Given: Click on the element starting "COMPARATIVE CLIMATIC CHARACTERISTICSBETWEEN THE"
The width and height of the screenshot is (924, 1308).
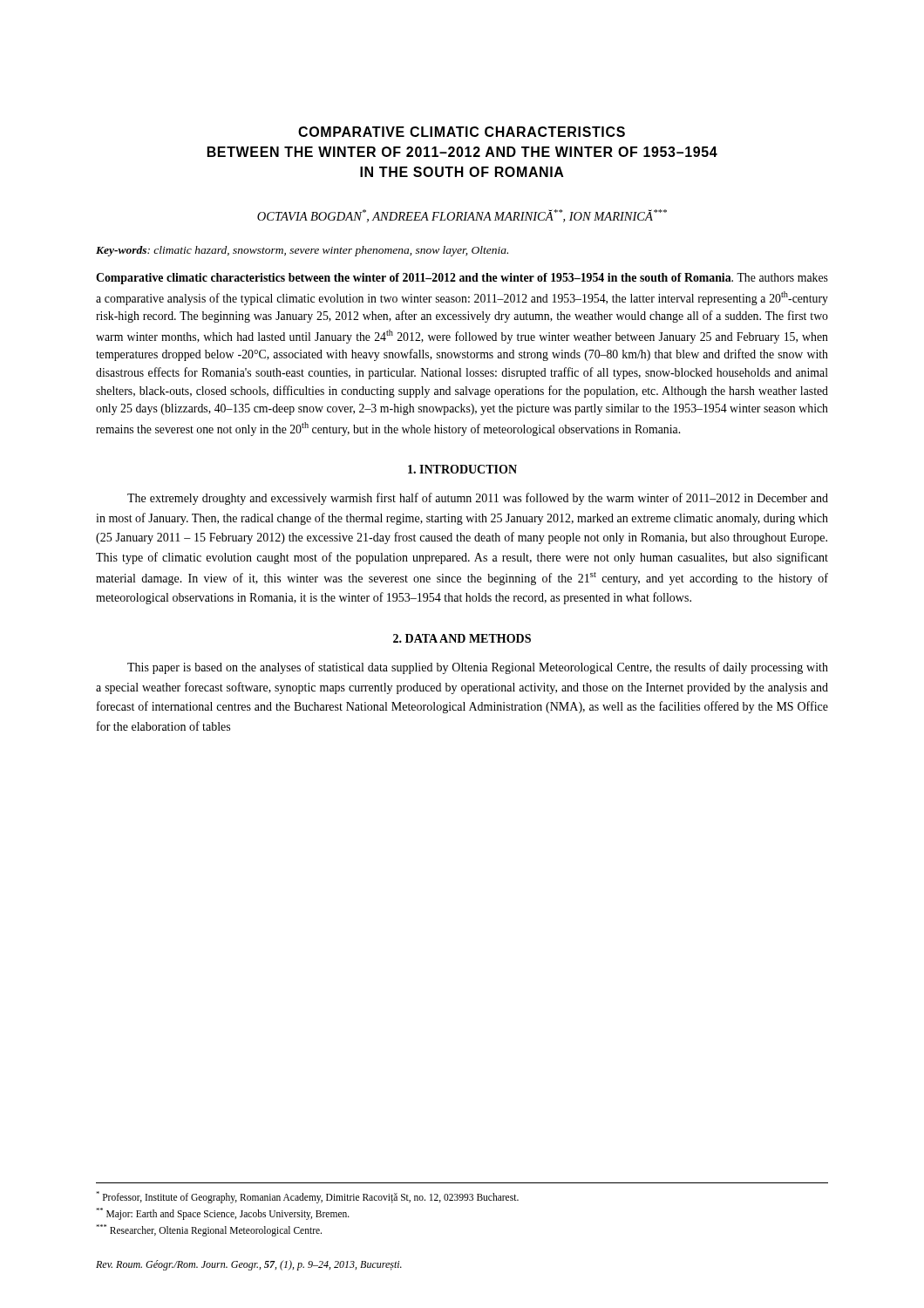Looking at the screenshot, I should click(462, 152).
